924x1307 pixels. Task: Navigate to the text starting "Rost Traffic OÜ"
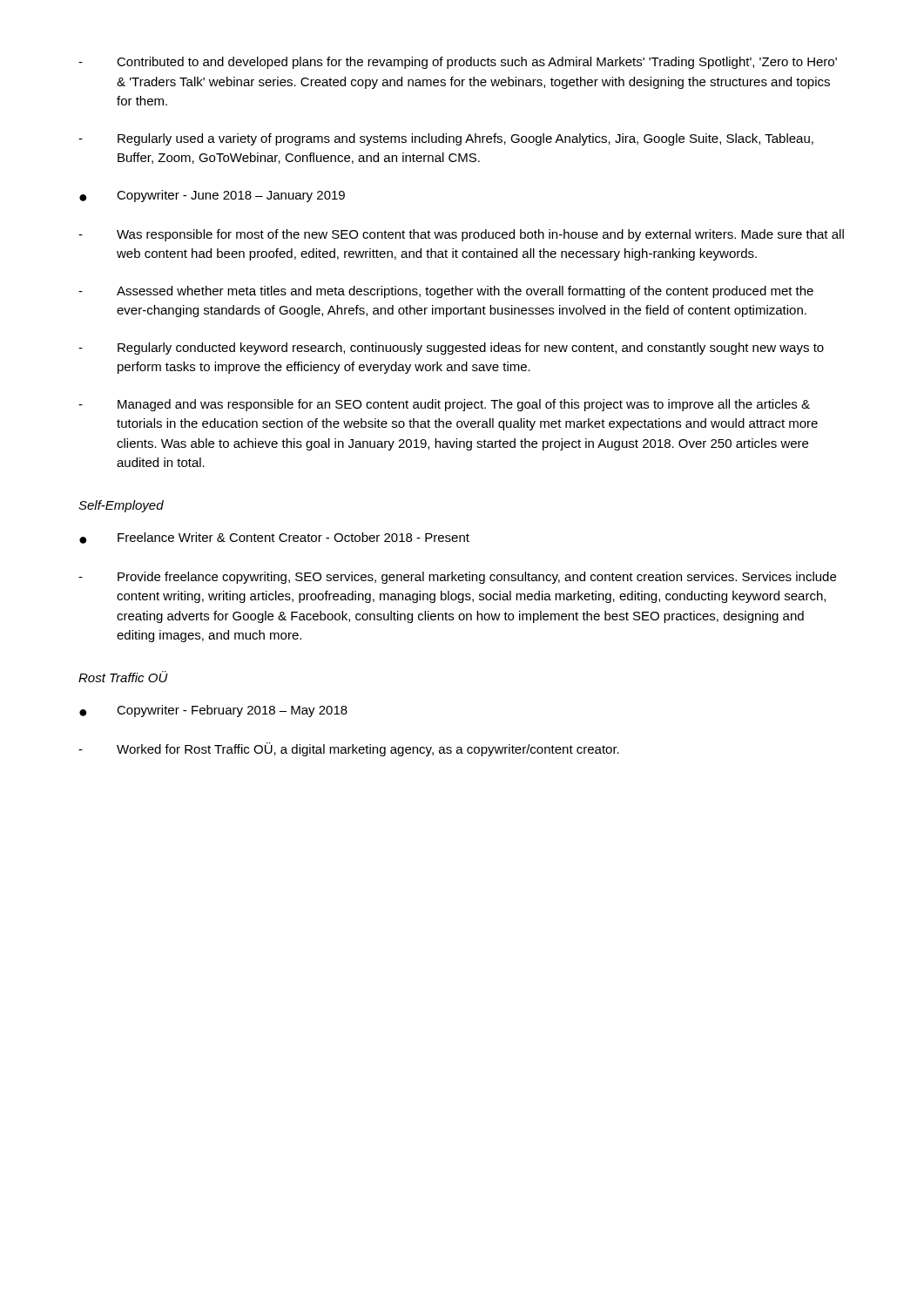point(123,677)
